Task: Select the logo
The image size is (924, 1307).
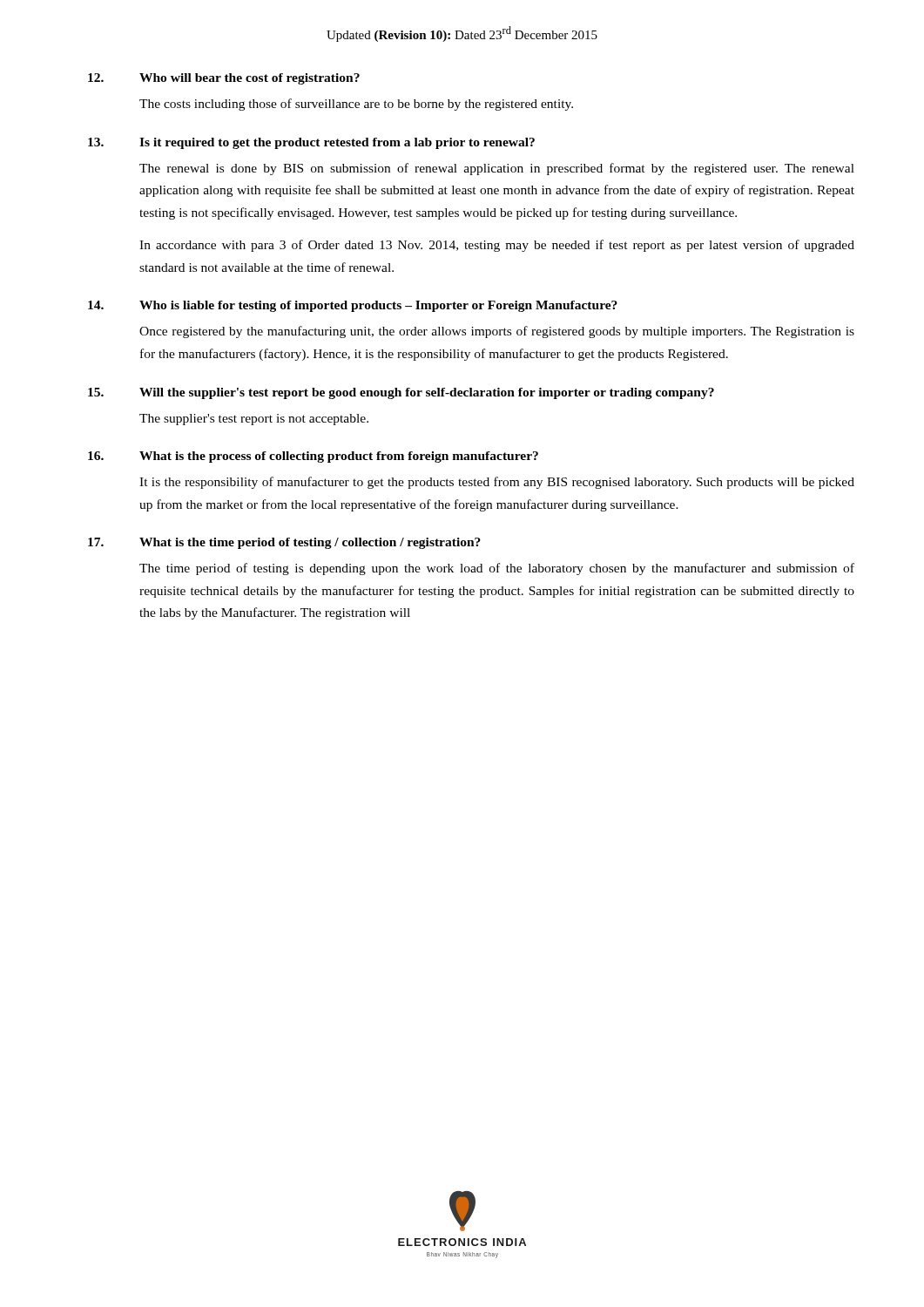Action: click(462, 1229)
